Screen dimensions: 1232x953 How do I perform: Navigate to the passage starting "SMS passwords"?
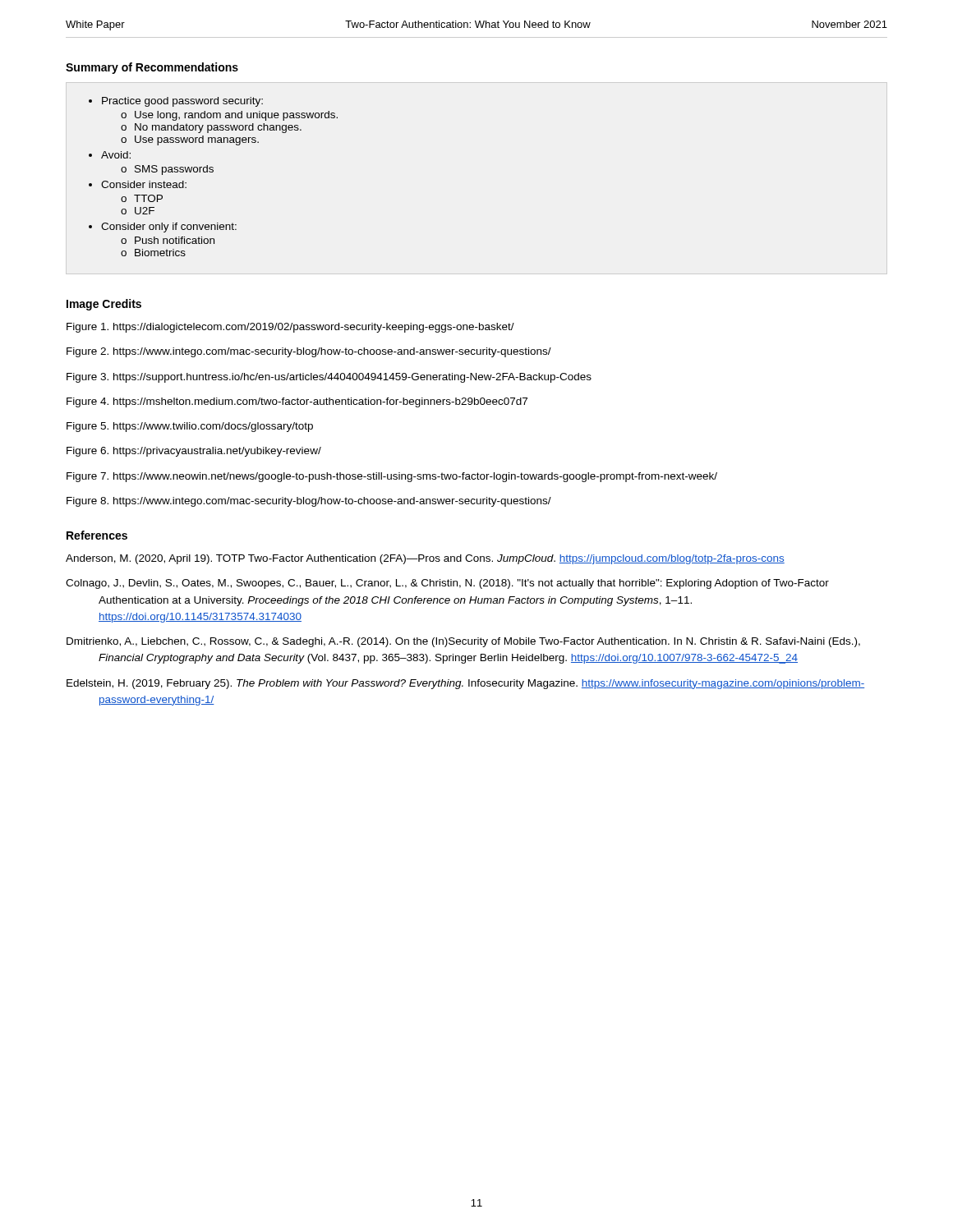(x=174, y=169)
